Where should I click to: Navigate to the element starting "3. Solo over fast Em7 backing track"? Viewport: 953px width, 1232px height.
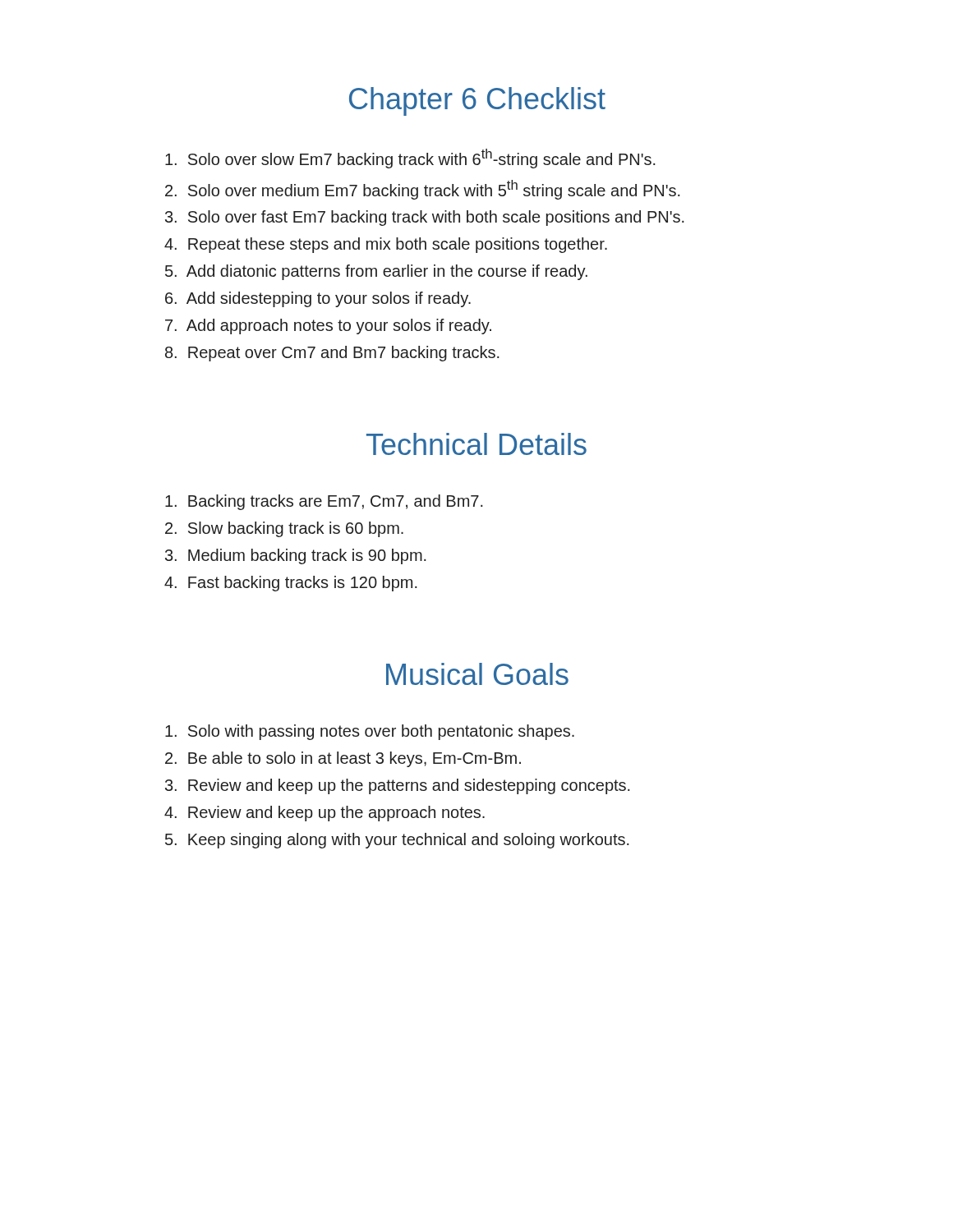[x=425, y=217]
